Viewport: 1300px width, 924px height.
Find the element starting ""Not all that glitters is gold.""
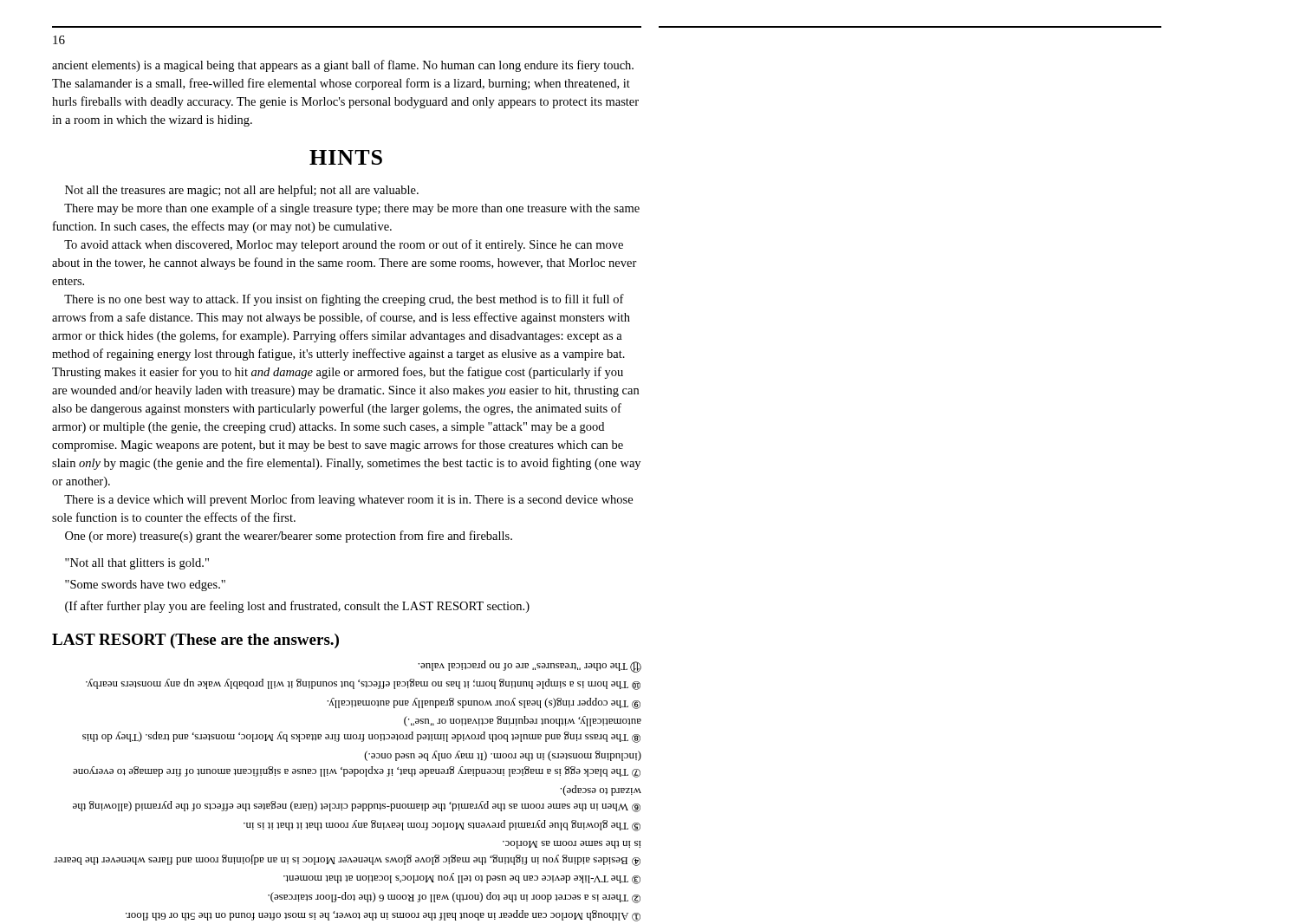tap(131, 563)
